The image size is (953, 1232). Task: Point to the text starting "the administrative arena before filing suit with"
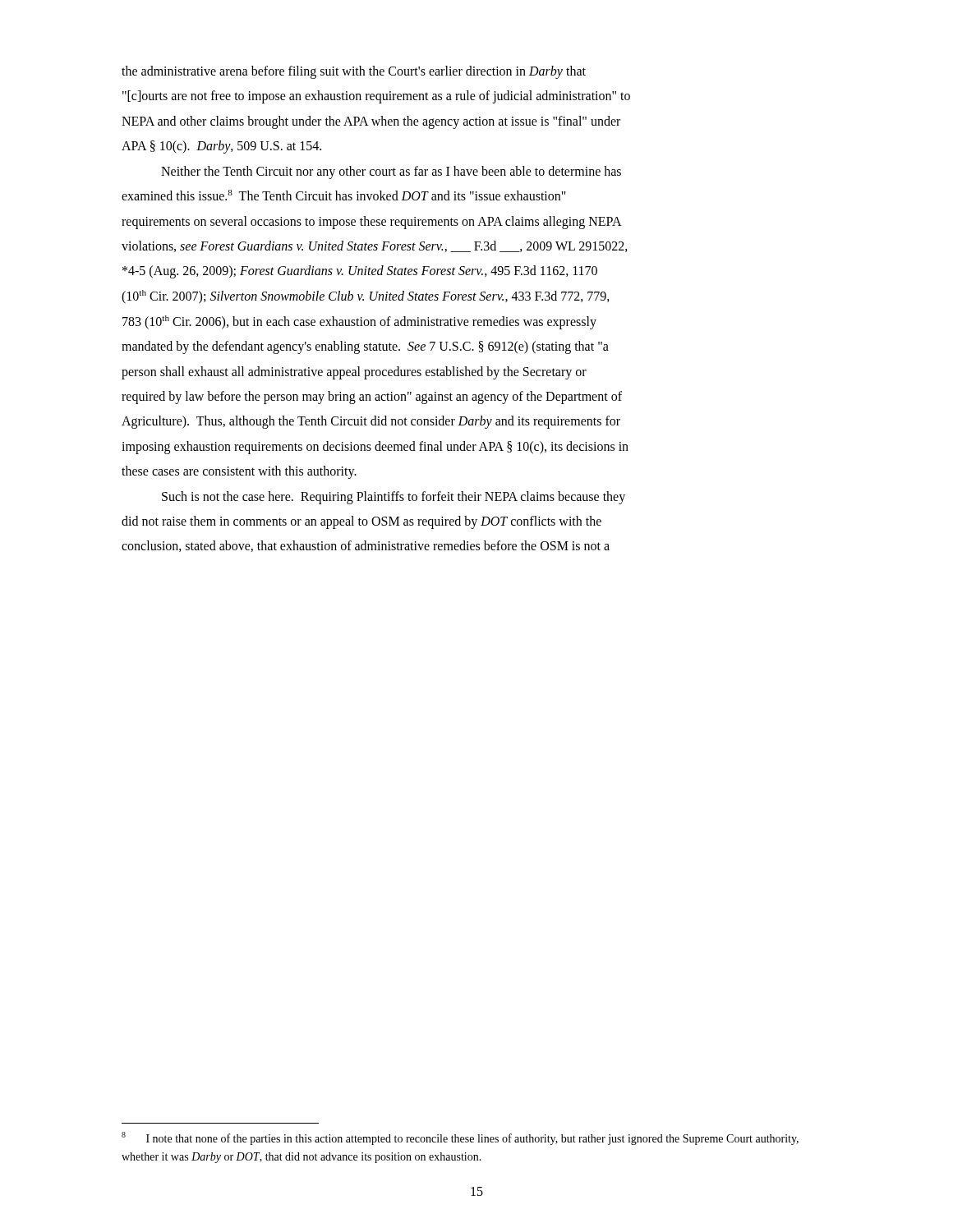(x=476, y=109)
